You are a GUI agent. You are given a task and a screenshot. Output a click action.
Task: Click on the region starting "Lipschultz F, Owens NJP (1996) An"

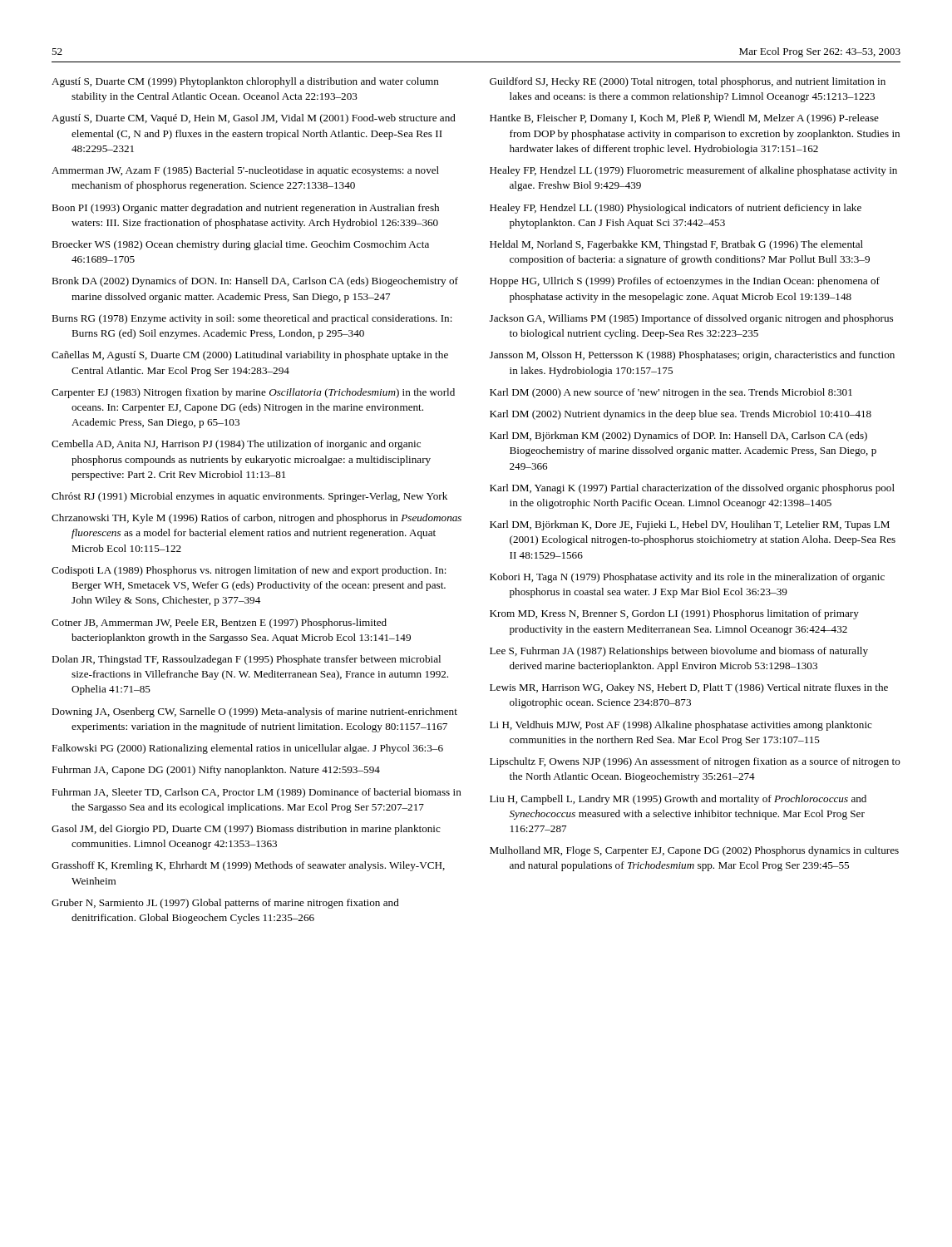[695, 769]
